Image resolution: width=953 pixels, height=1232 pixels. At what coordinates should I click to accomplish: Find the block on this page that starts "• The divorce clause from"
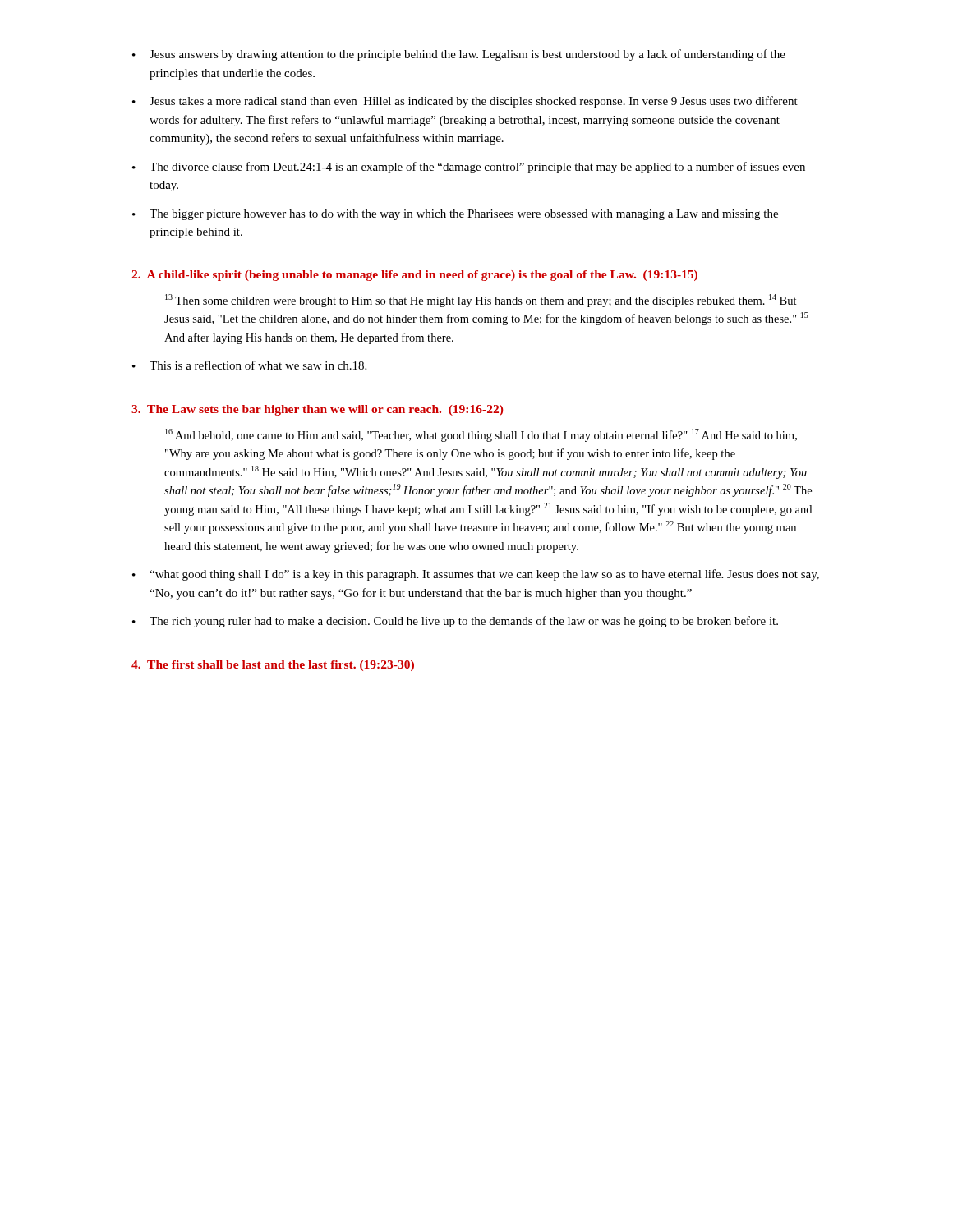(x=476, y=176)
